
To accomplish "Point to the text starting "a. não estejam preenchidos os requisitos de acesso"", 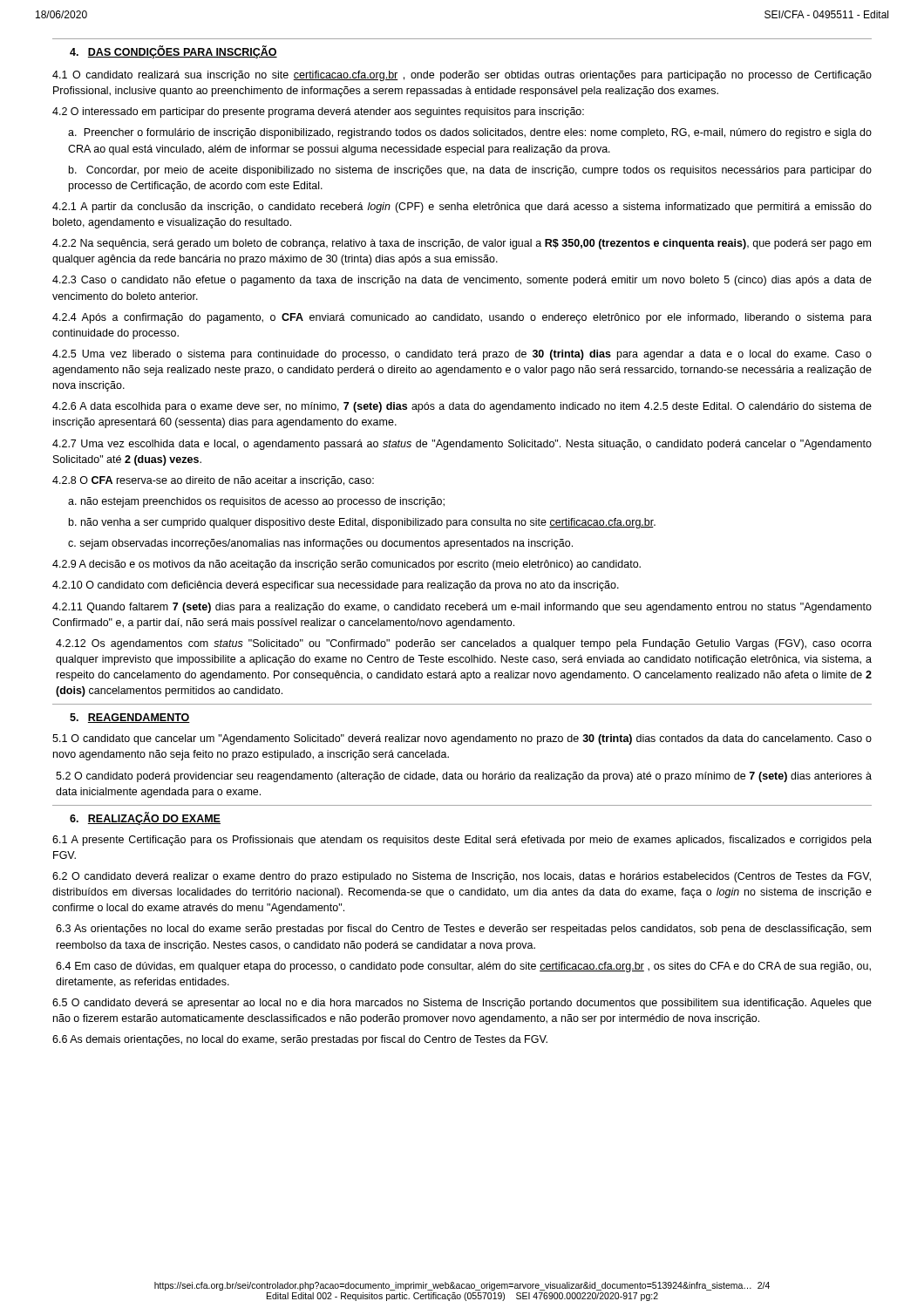I will tap(256, 502).
